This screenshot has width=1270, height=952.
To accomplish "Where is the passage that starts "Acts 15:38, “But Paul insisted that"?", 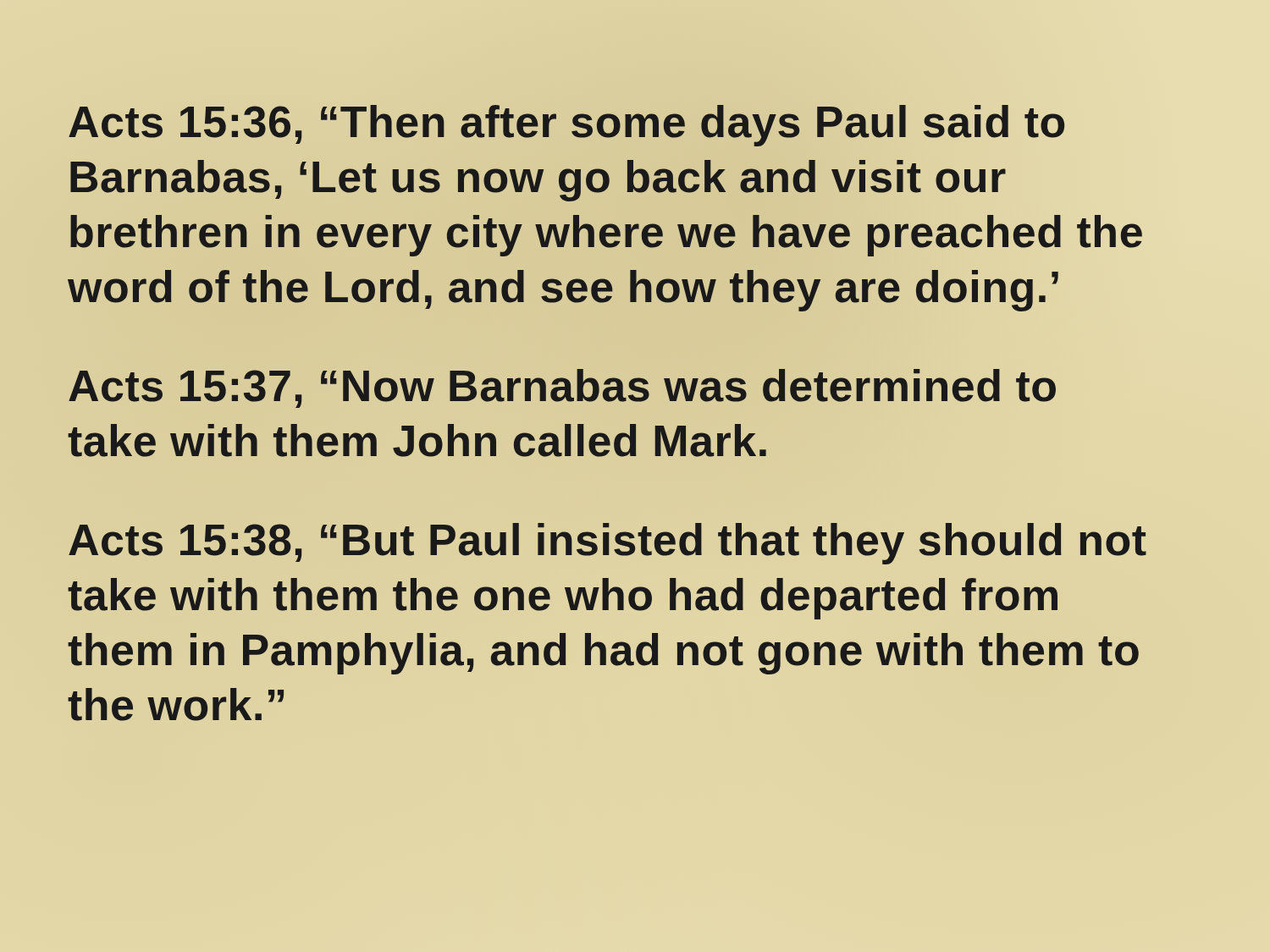I will point(610,623).
